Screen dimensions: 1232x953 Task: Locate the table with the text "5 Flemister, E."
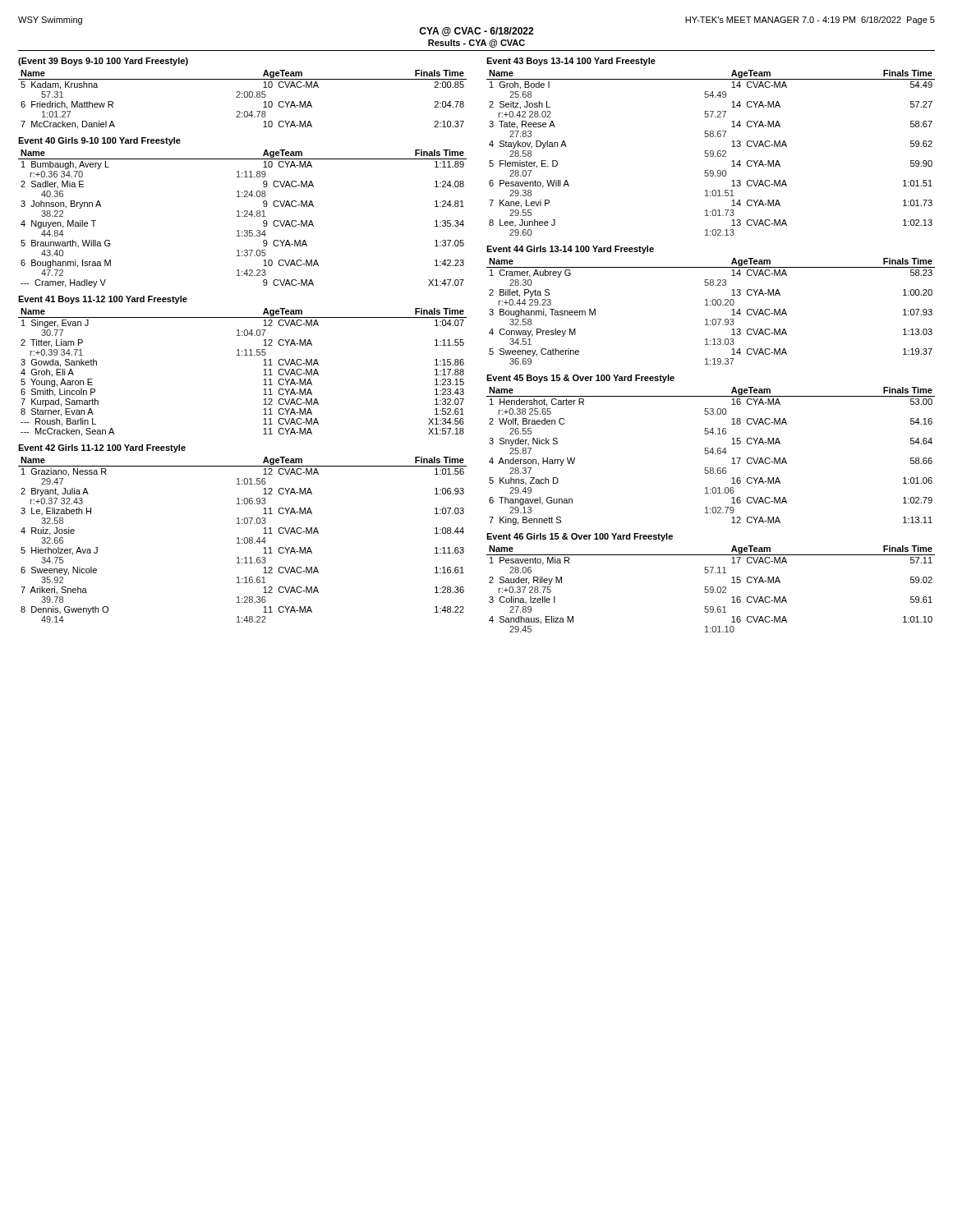click(x=711, y=152)
